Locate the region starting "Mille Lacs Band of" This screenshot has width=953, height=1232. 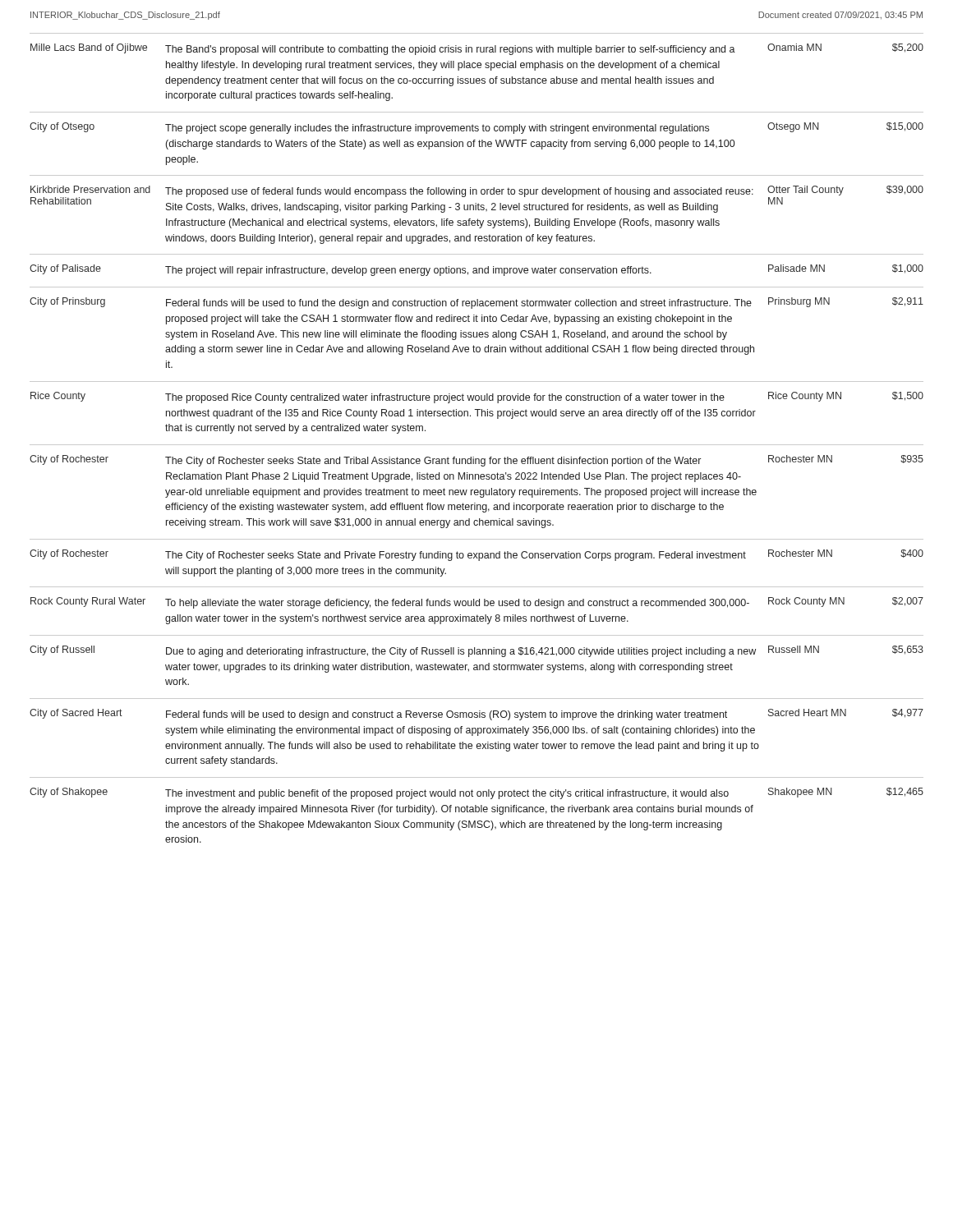pyautogui.click(x=476, y=73)
